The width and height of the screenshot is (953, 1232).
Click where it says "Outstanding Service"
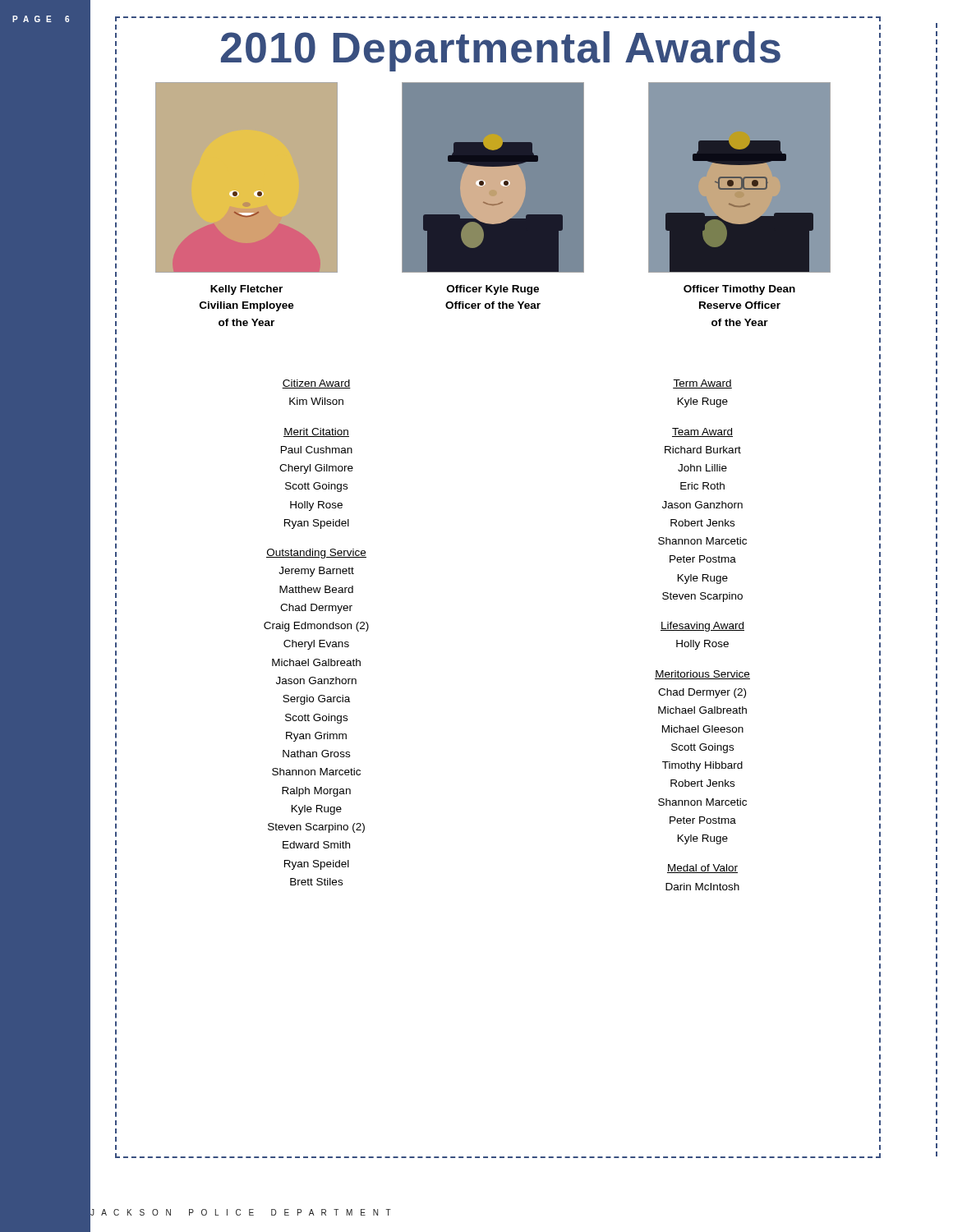[x=316, y=553]
